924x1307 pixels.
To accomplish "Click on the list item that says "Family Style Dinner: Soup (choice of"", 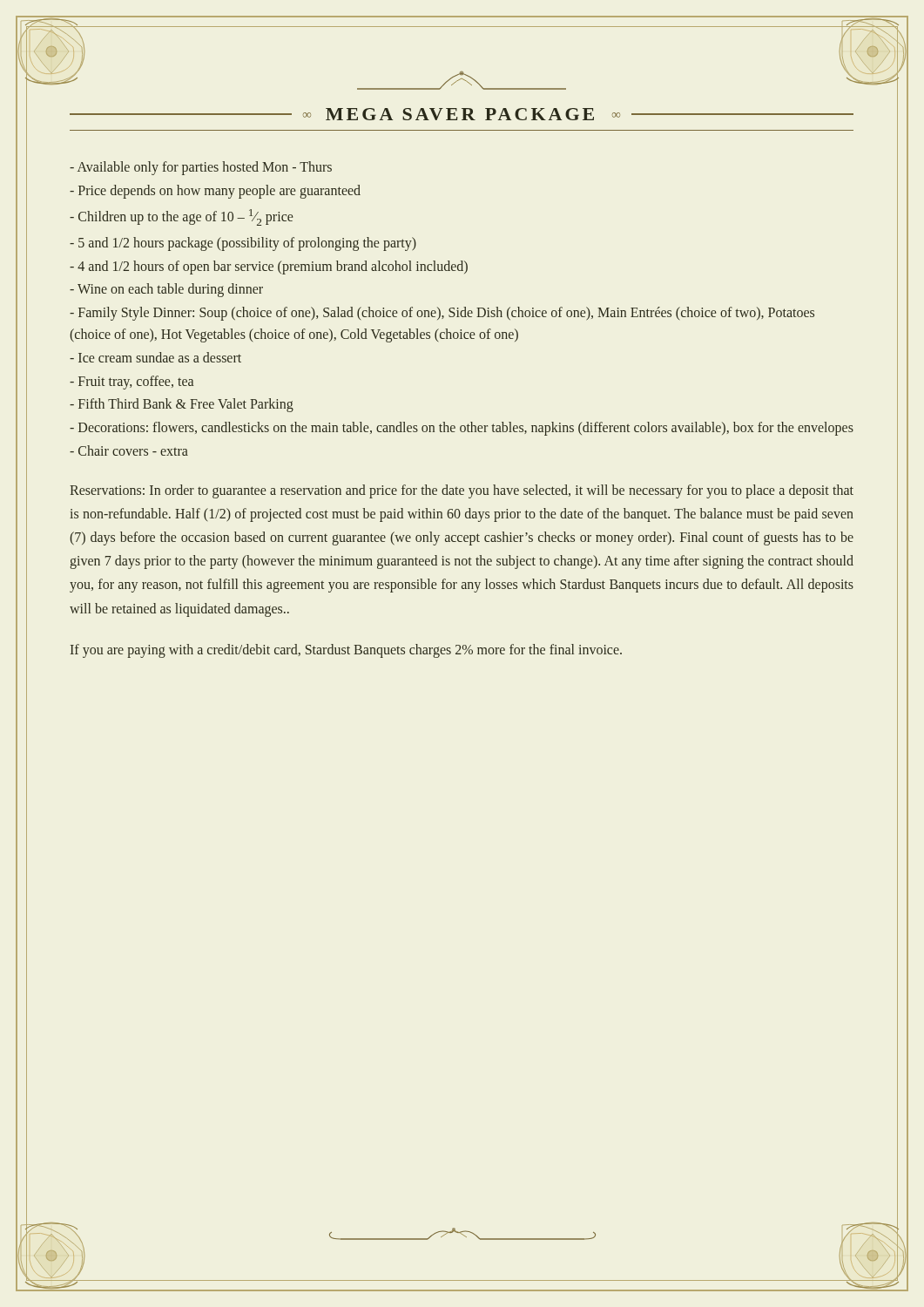I will click(x=442, y=323).
